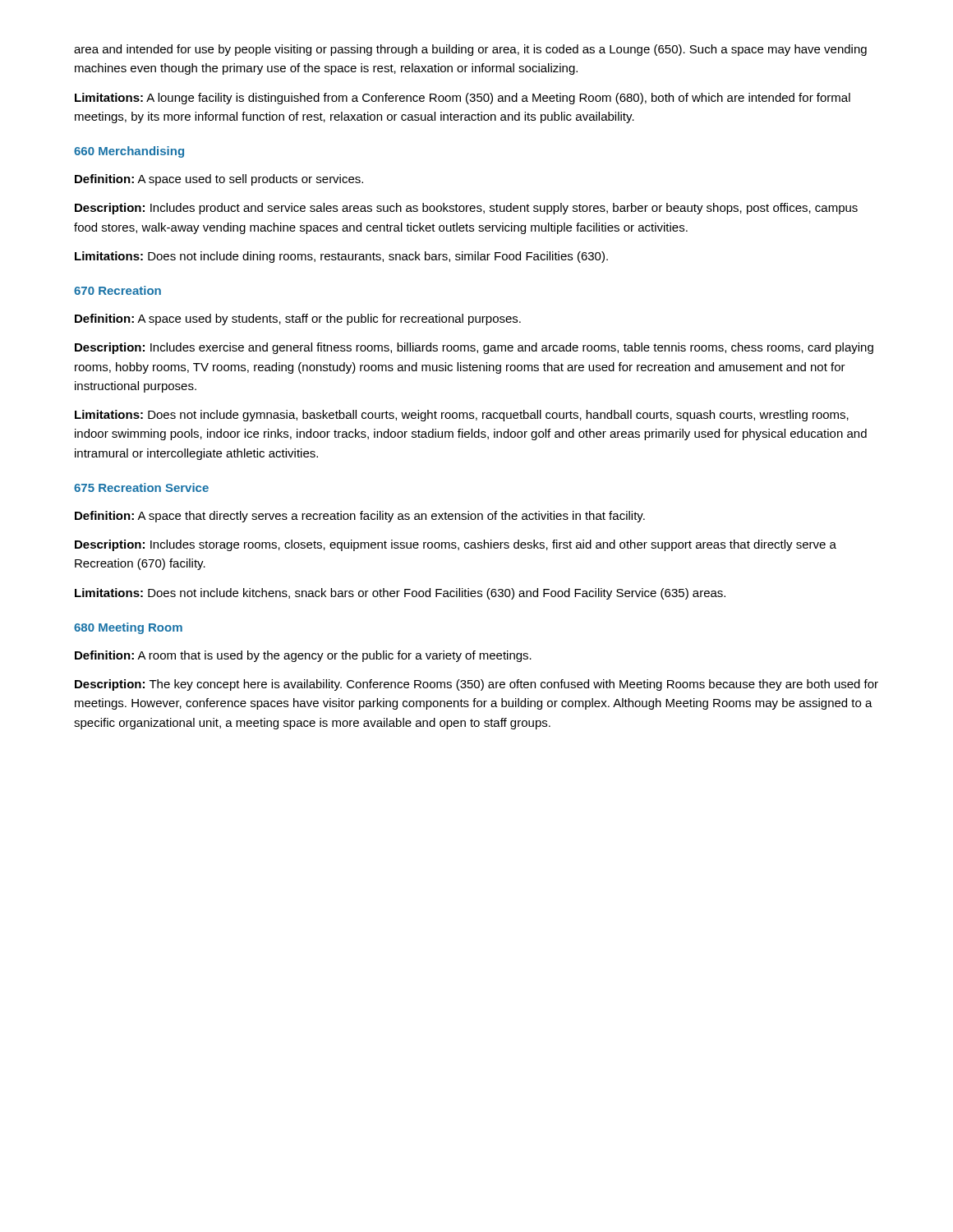The height and width of the screenshot is (1232, 953).
Task: Point to the text starting "Definition: A space used to sell products"
Action: coord(219,179)
